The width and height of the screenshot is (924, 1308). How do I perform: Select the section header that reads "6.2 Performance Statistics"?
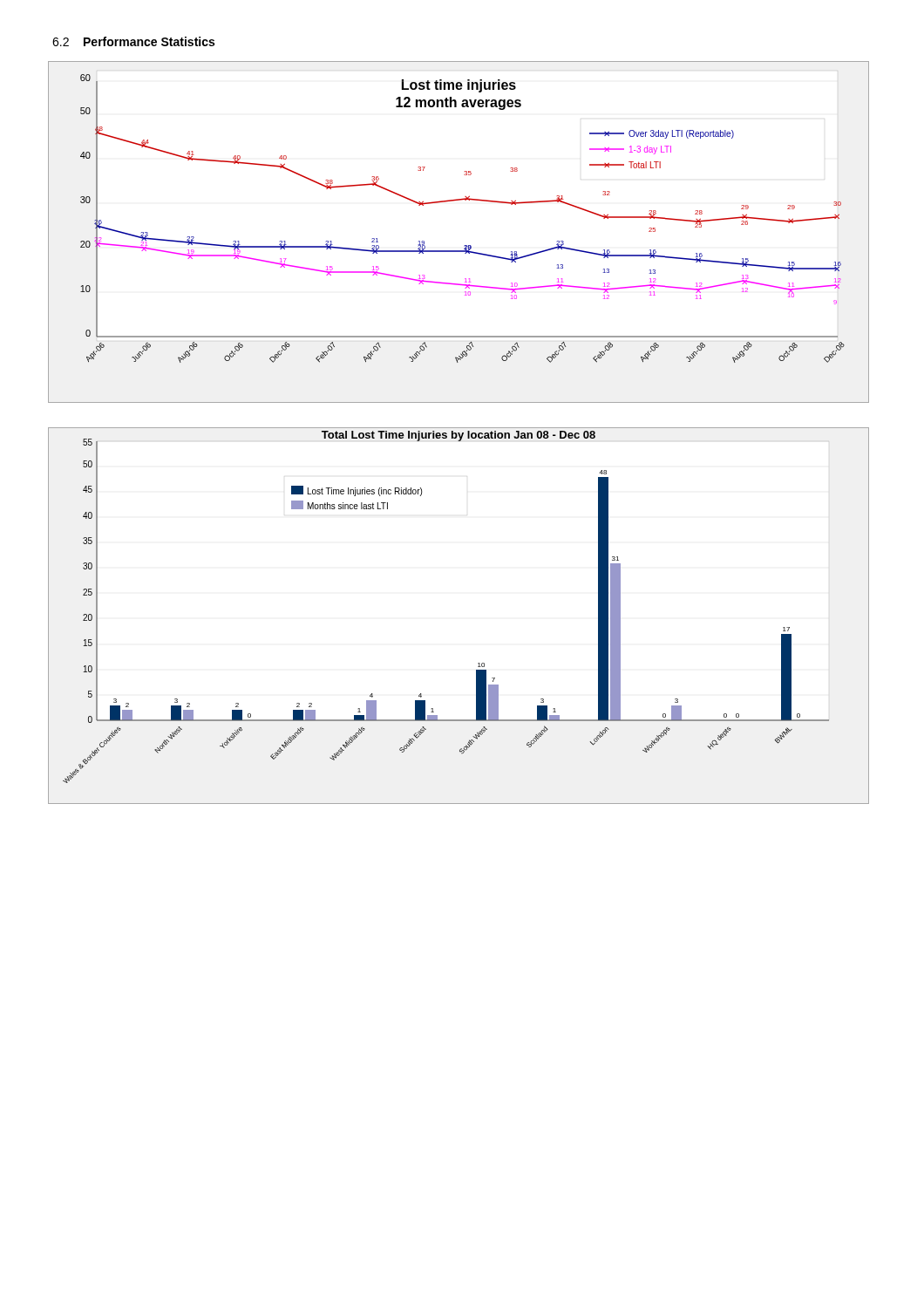(x=134, y=42)
